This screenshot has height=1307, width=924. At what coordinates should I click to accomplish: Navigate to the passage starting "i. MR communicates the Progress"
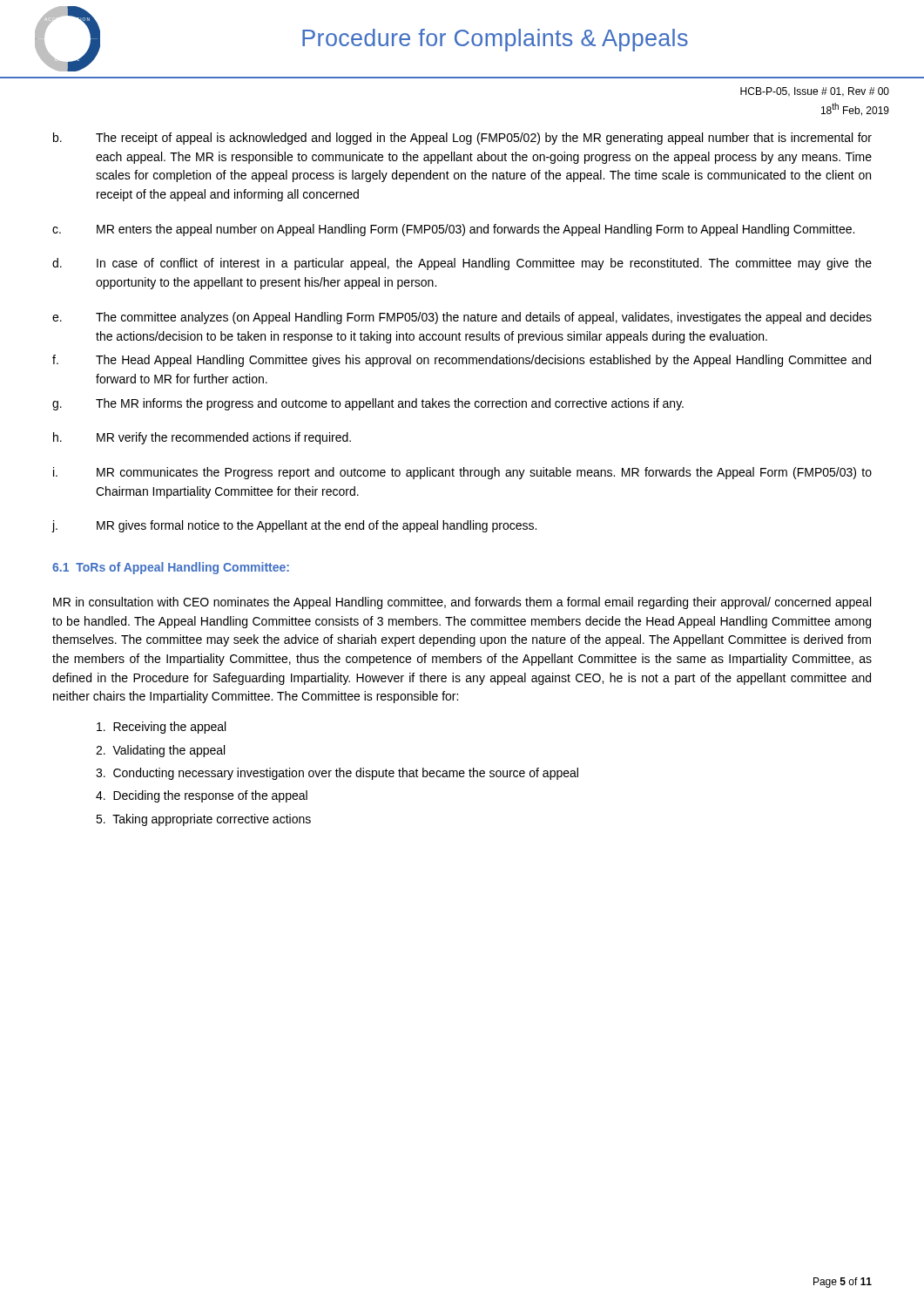point(462,482)
